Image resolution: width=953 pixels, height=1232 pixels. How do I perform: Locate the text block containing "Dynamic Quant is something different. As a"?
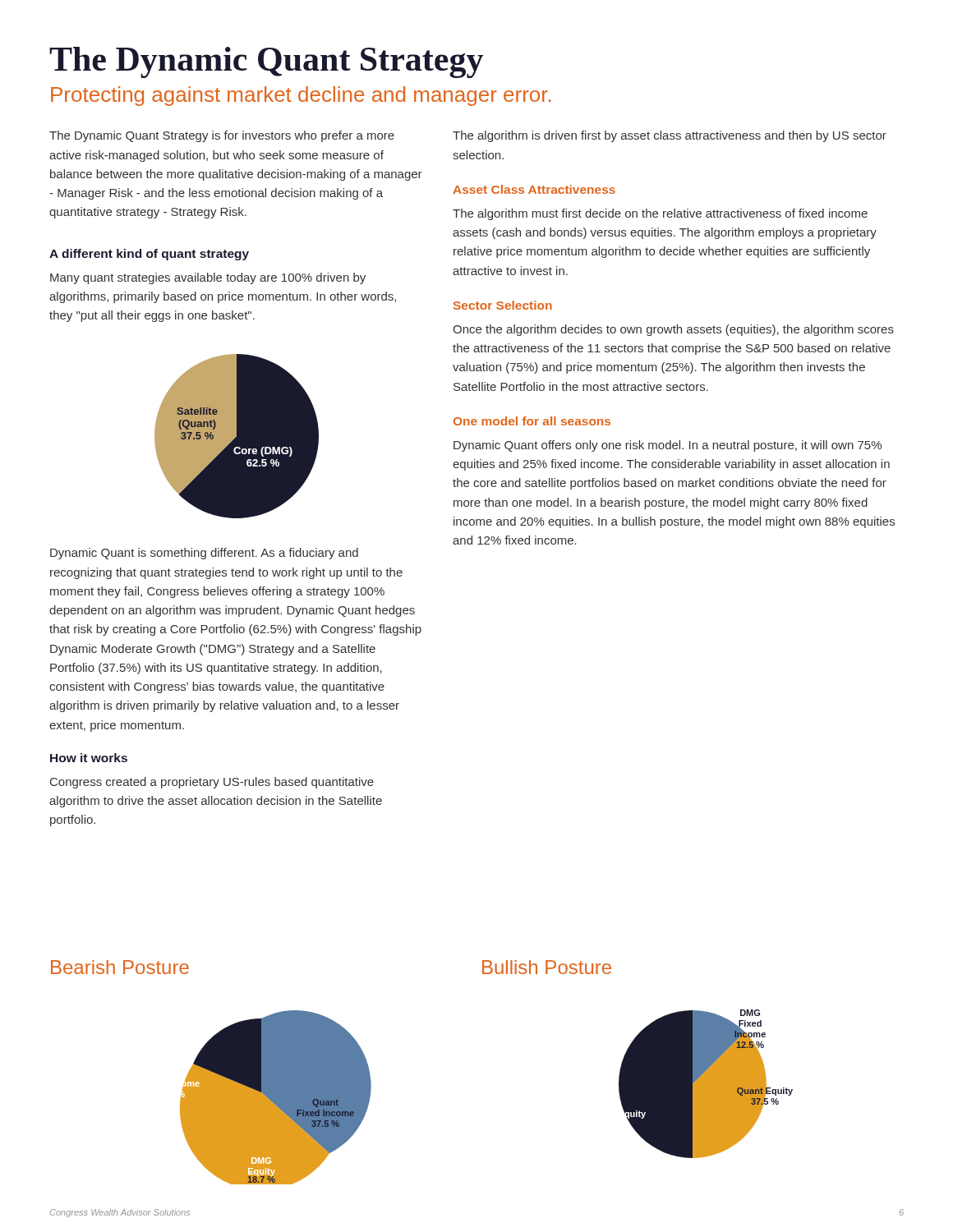click(235, 639)
